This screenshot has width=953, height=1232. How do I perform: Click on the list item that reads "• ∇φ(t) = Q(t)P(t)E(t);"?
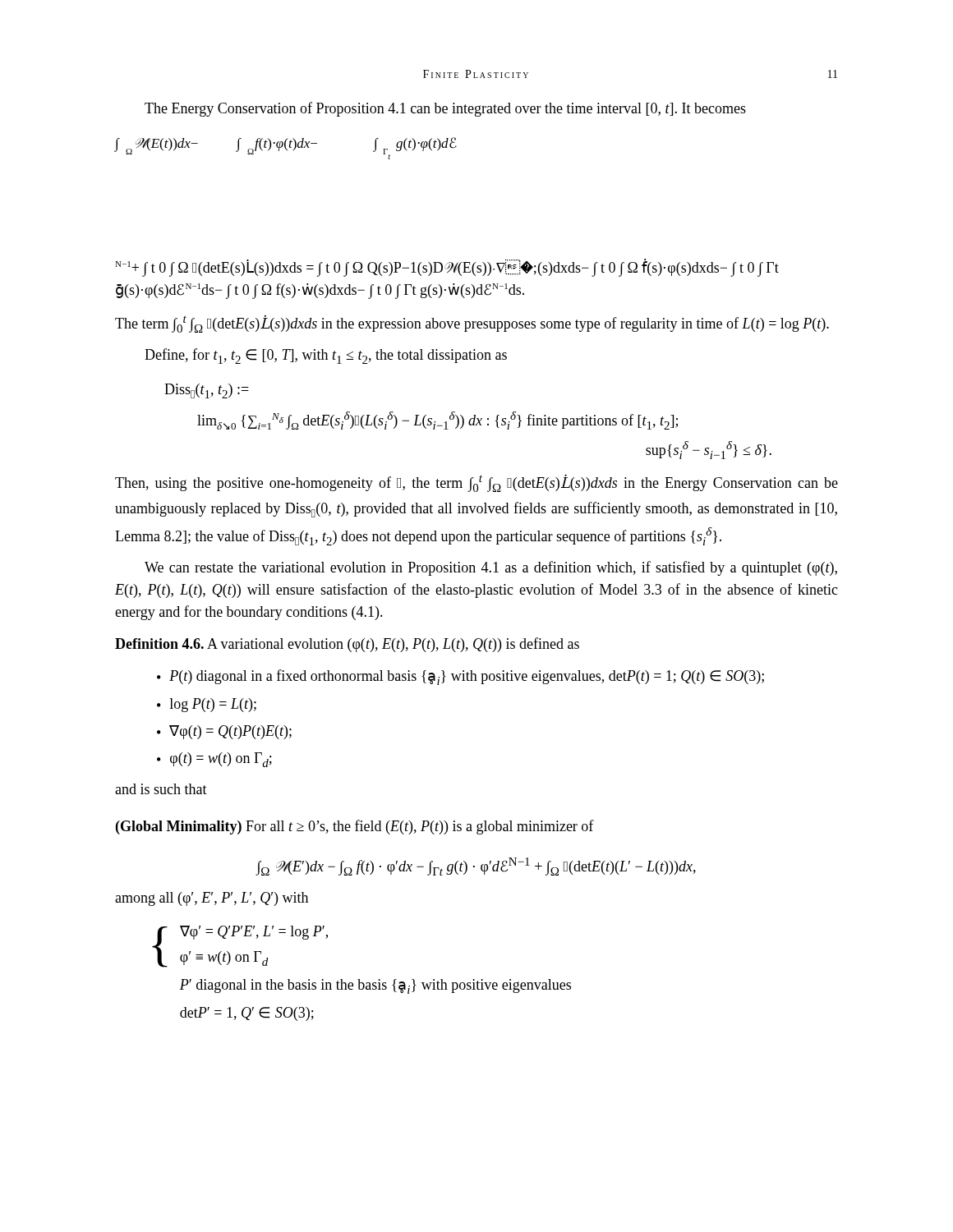tap(224, 732)
